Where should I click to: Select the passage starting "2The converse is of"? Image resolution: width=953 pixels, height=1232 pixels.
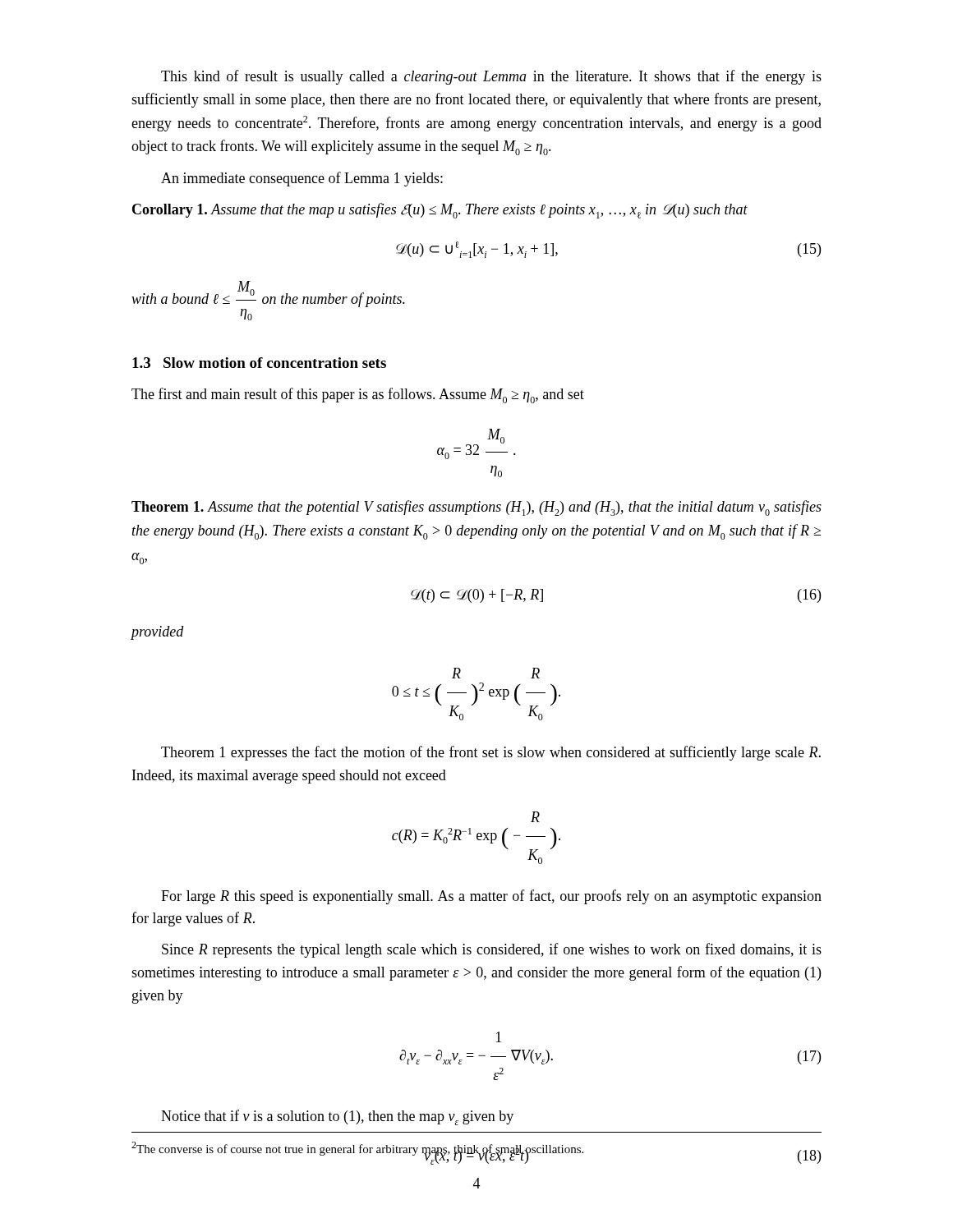(358, 1147)
